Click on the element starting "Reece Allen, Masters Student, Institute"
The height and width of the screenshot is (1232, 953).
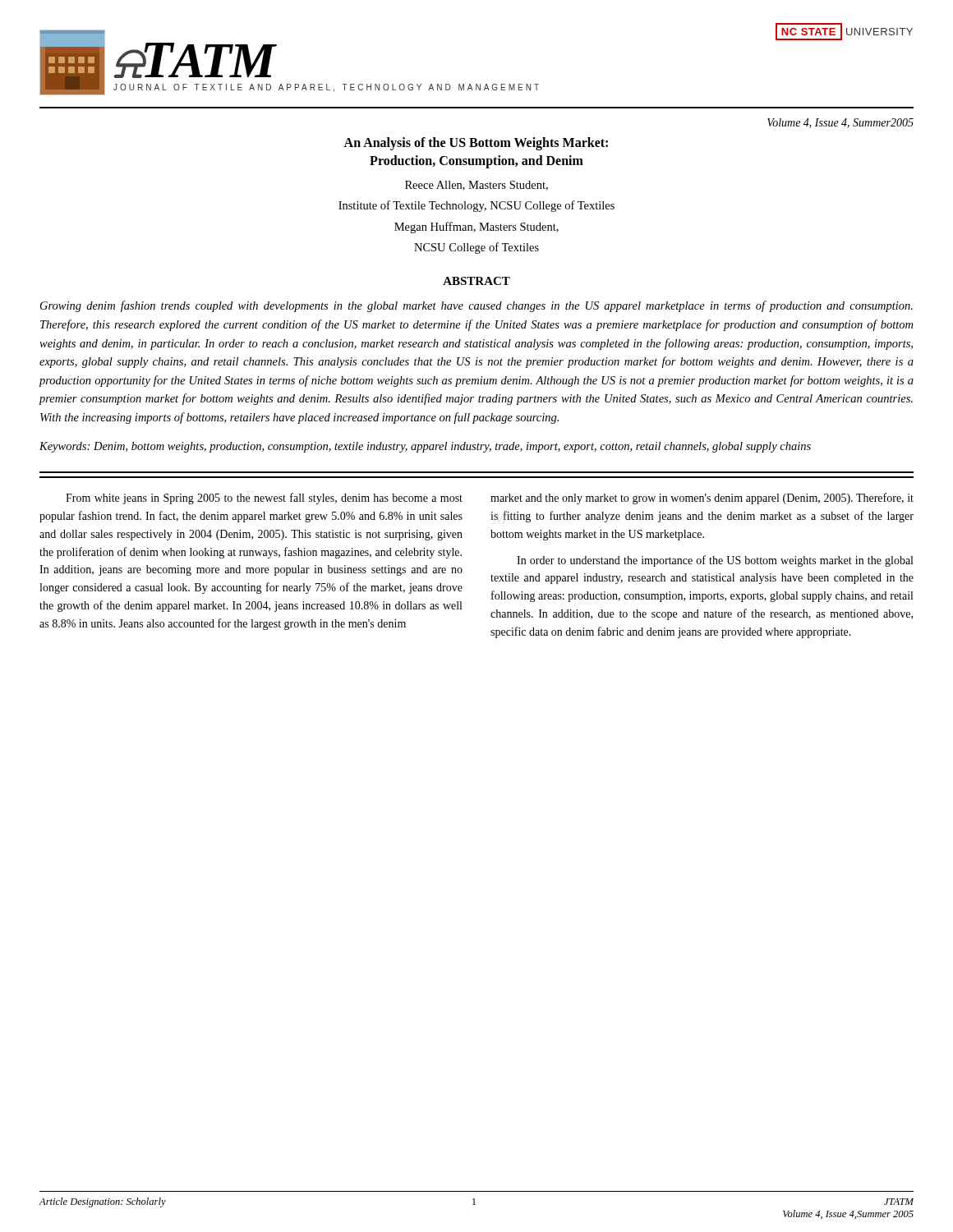click(x=476, y=216)
